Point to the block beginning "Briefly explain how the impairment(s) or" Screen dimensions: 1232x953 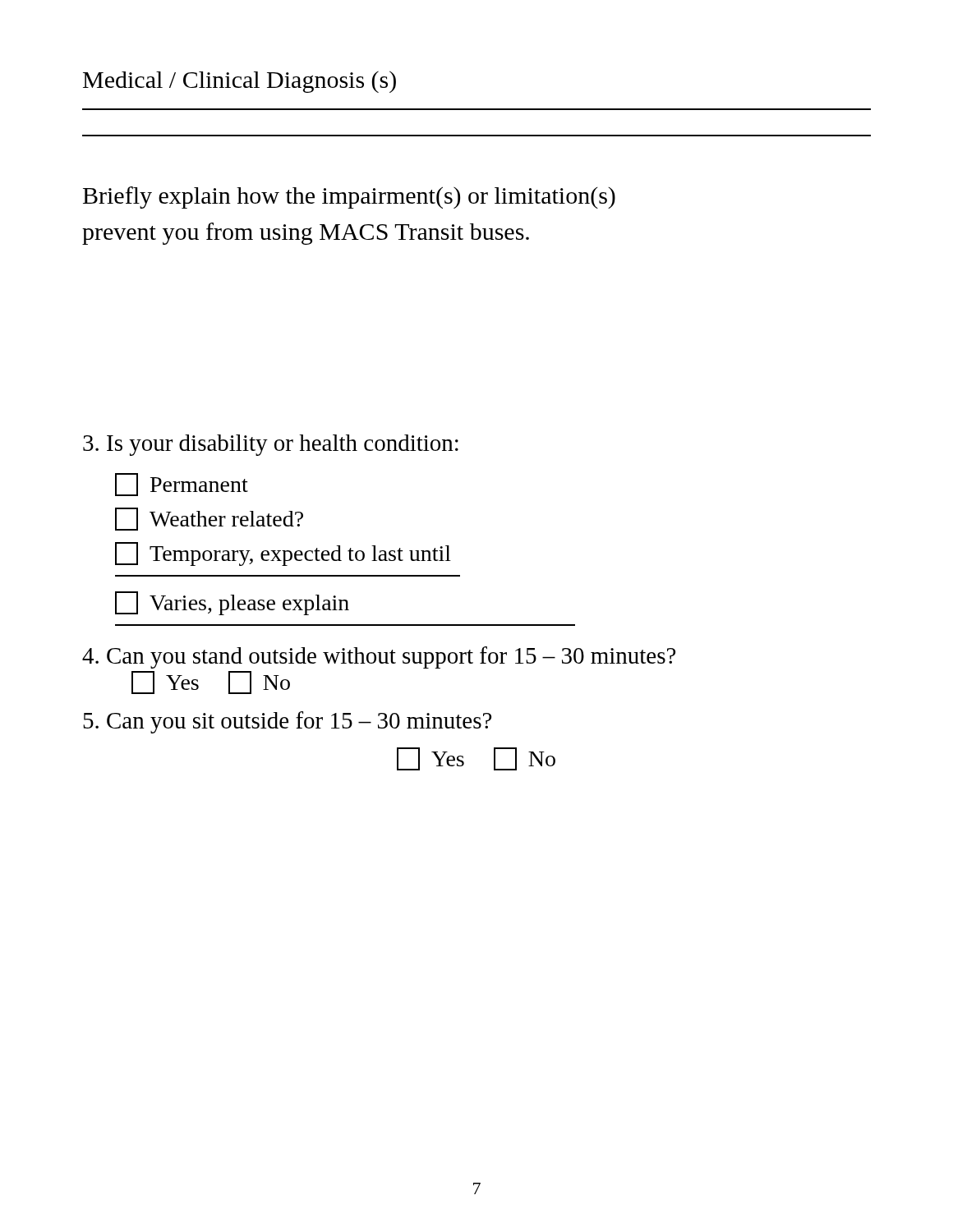349,213
